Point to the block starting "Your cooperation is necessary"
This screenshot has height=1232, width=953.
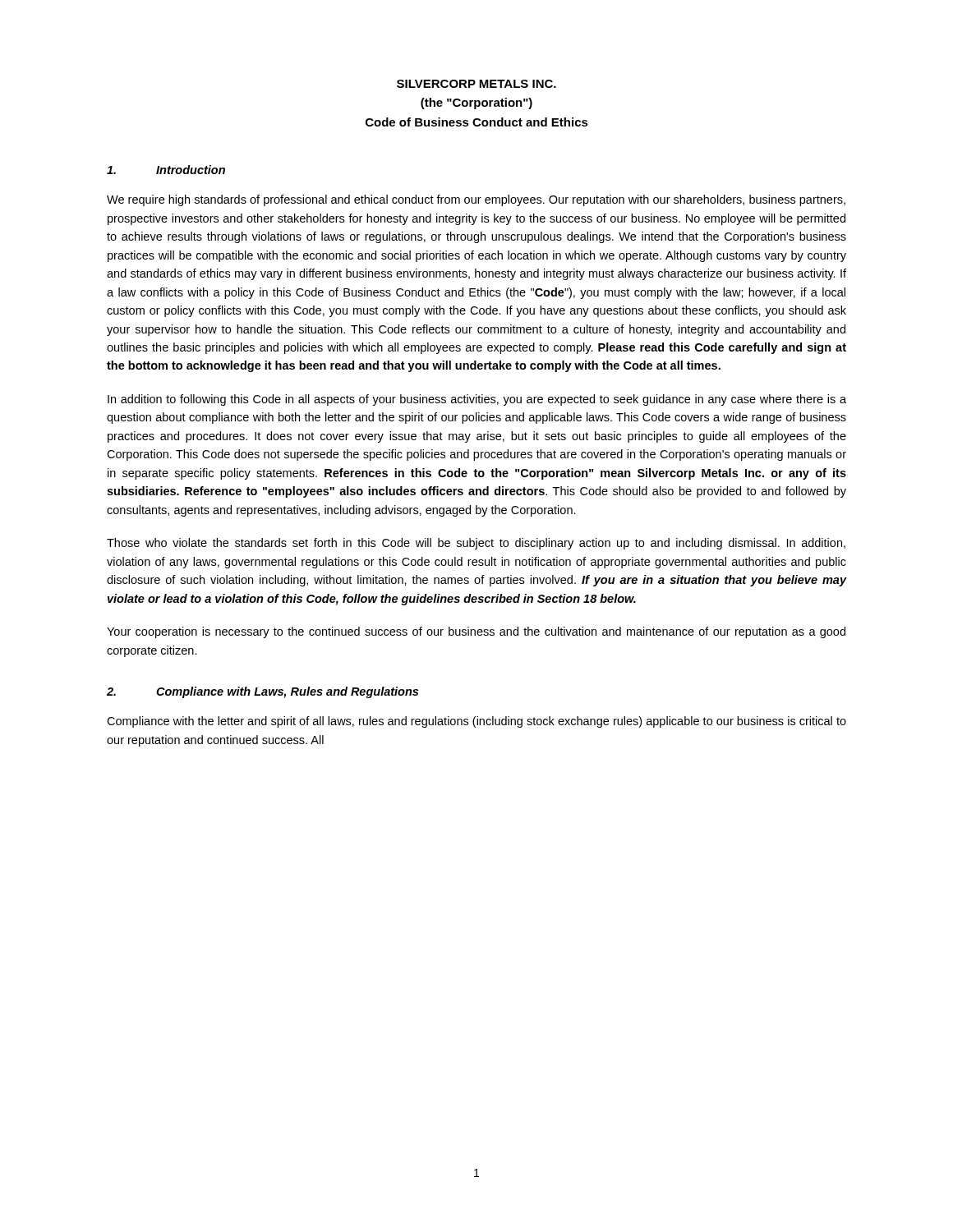click(x=476, y=641)
